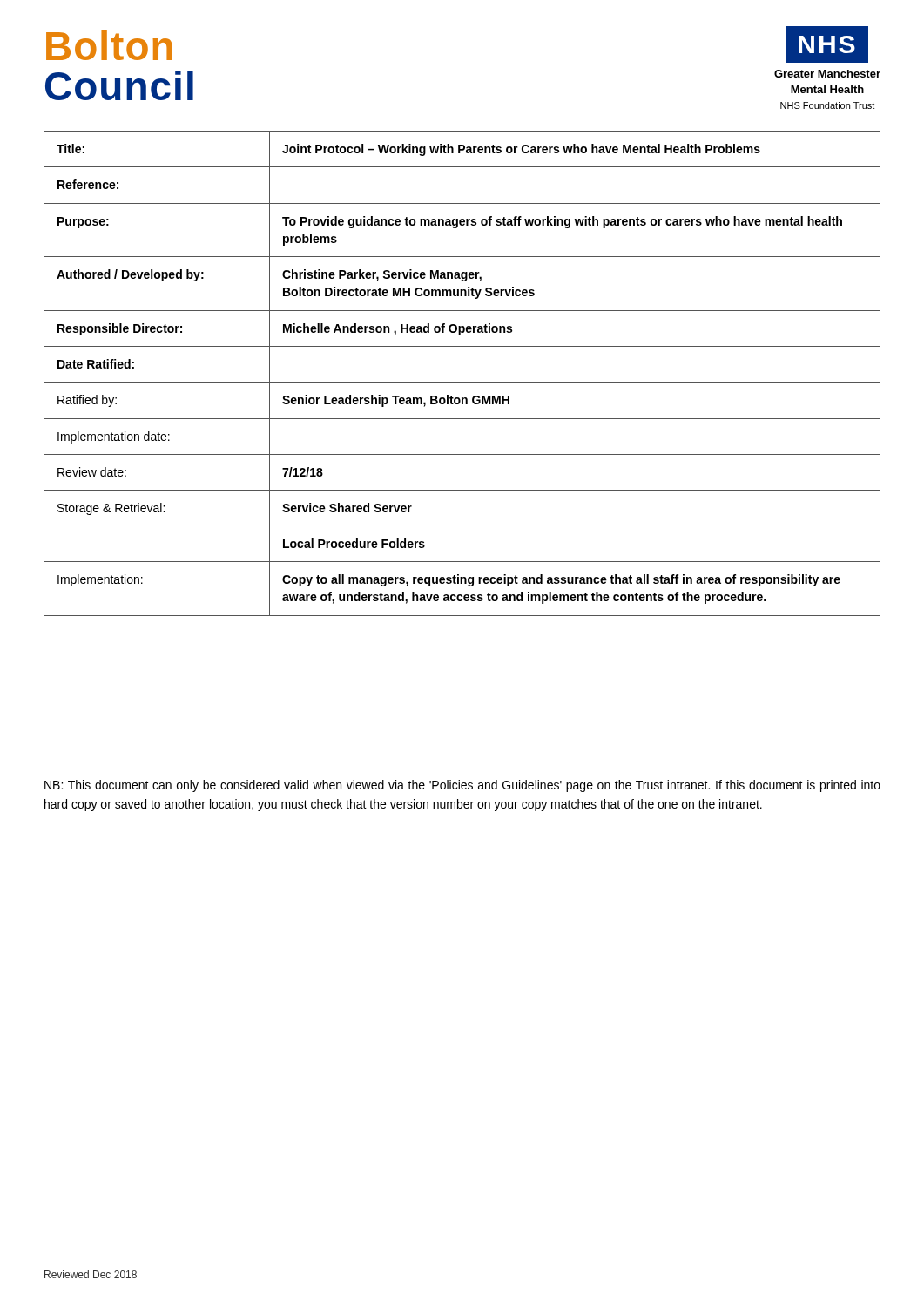
Task: Locate the text block starting "NB: This document can only be considered valid"
Action: click(462, 795)
